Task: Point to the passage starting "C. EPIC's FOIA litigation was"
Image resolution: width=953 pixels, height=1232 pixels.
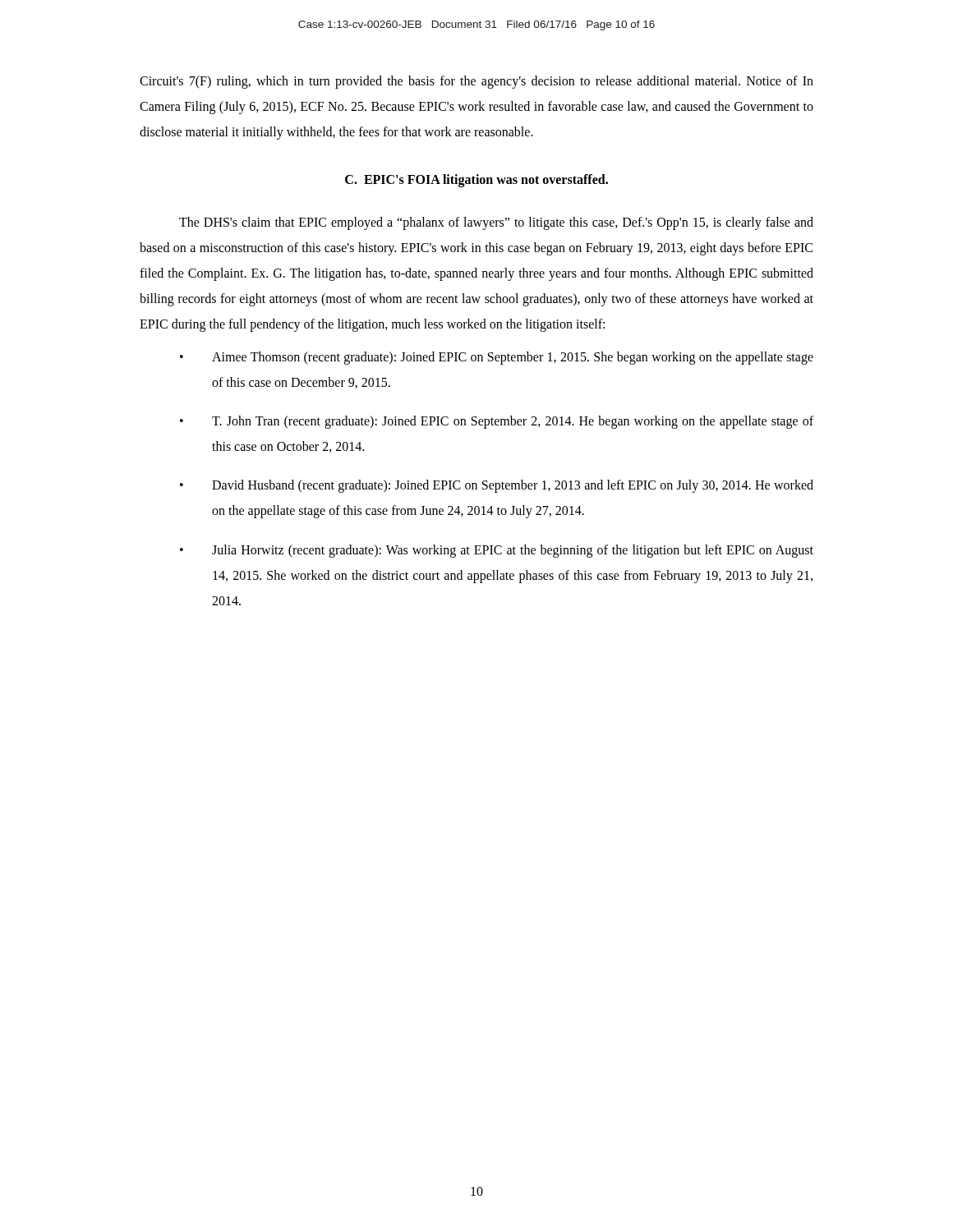Action: (x=476, y=179)
